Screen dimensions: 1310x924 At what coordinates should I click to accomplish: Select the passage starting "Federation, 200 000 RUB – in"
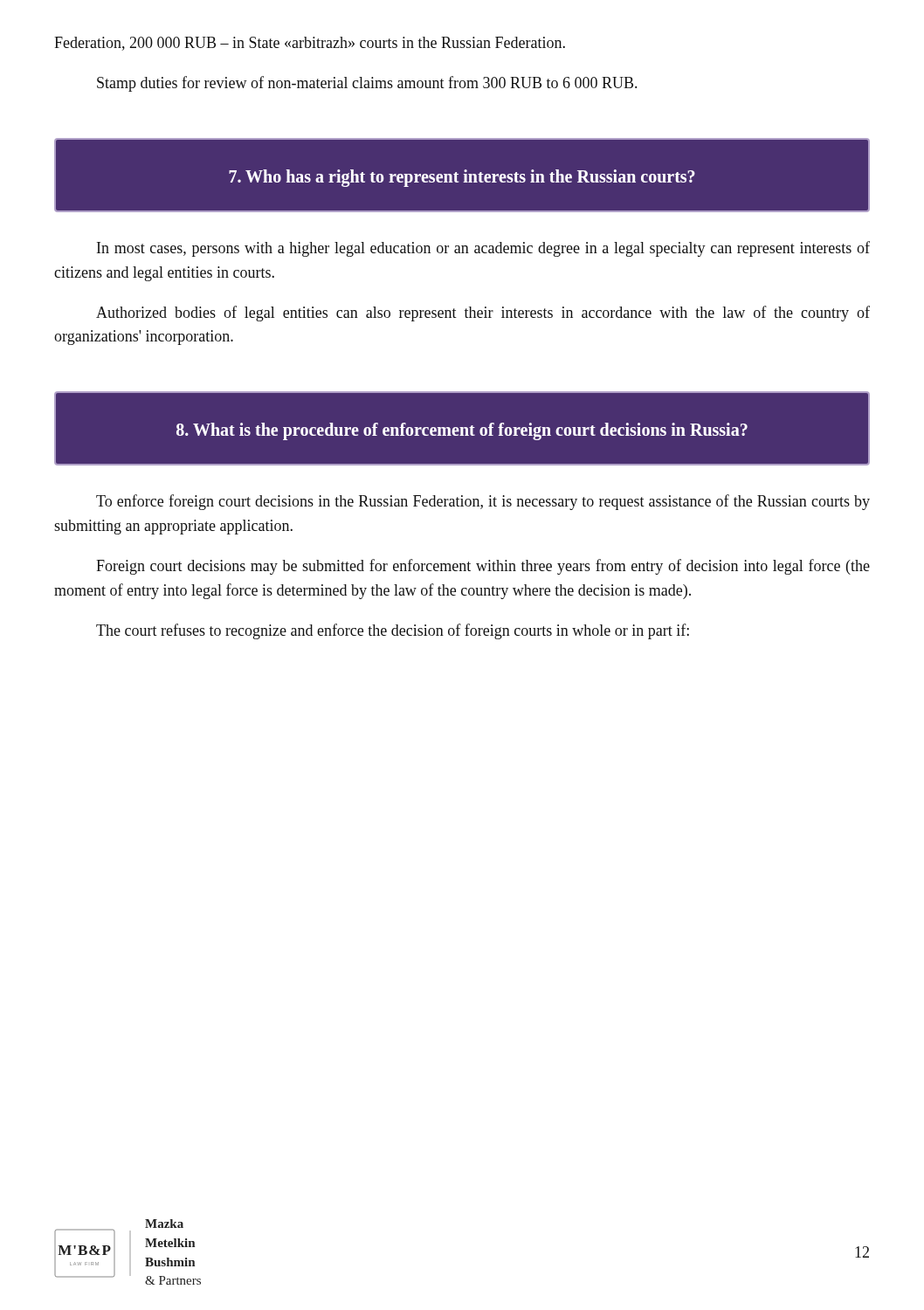310,43
